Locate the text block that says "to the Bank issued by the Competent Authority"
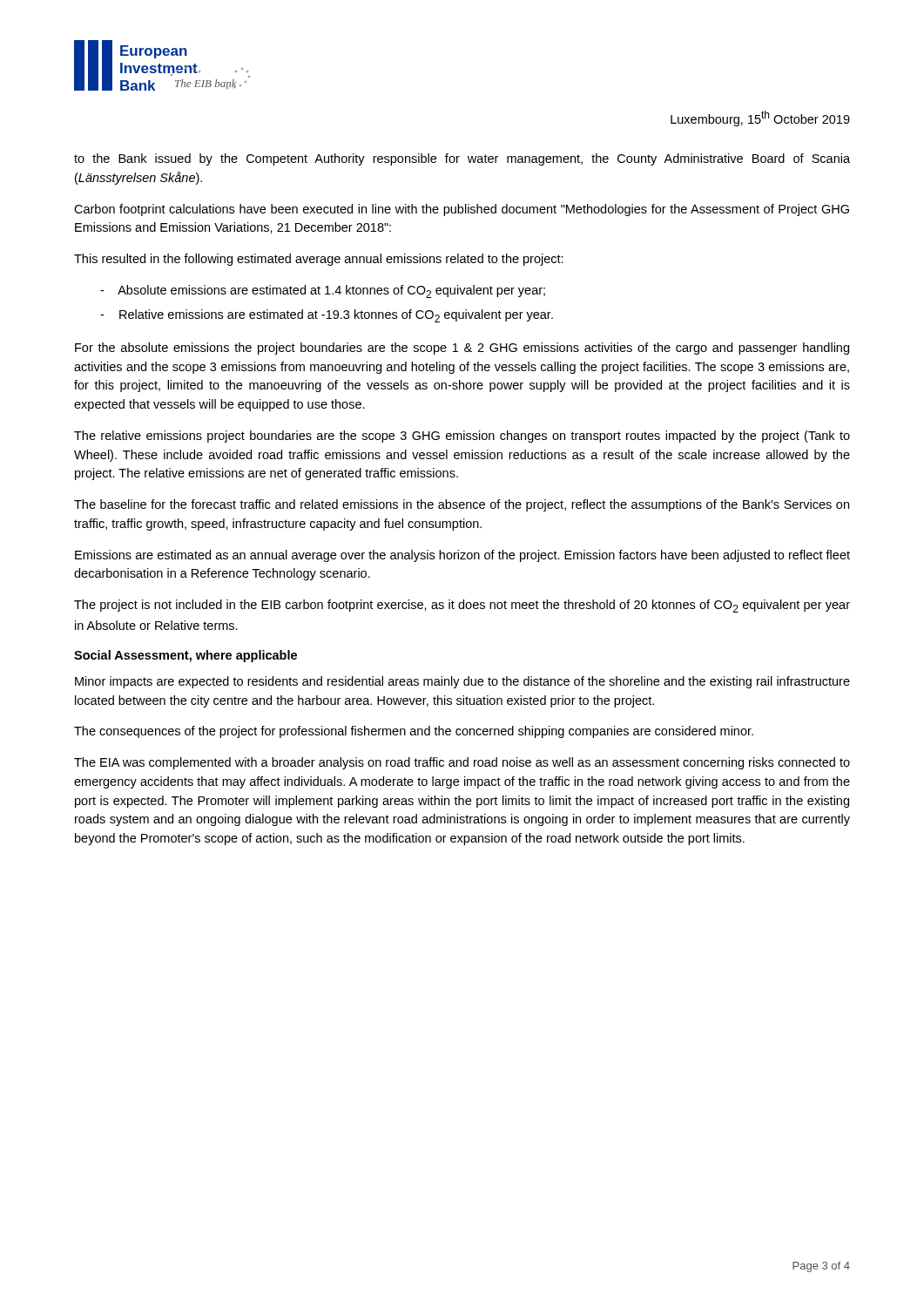924x1307 pixels. pyautogui.click(x=462, y=169)
